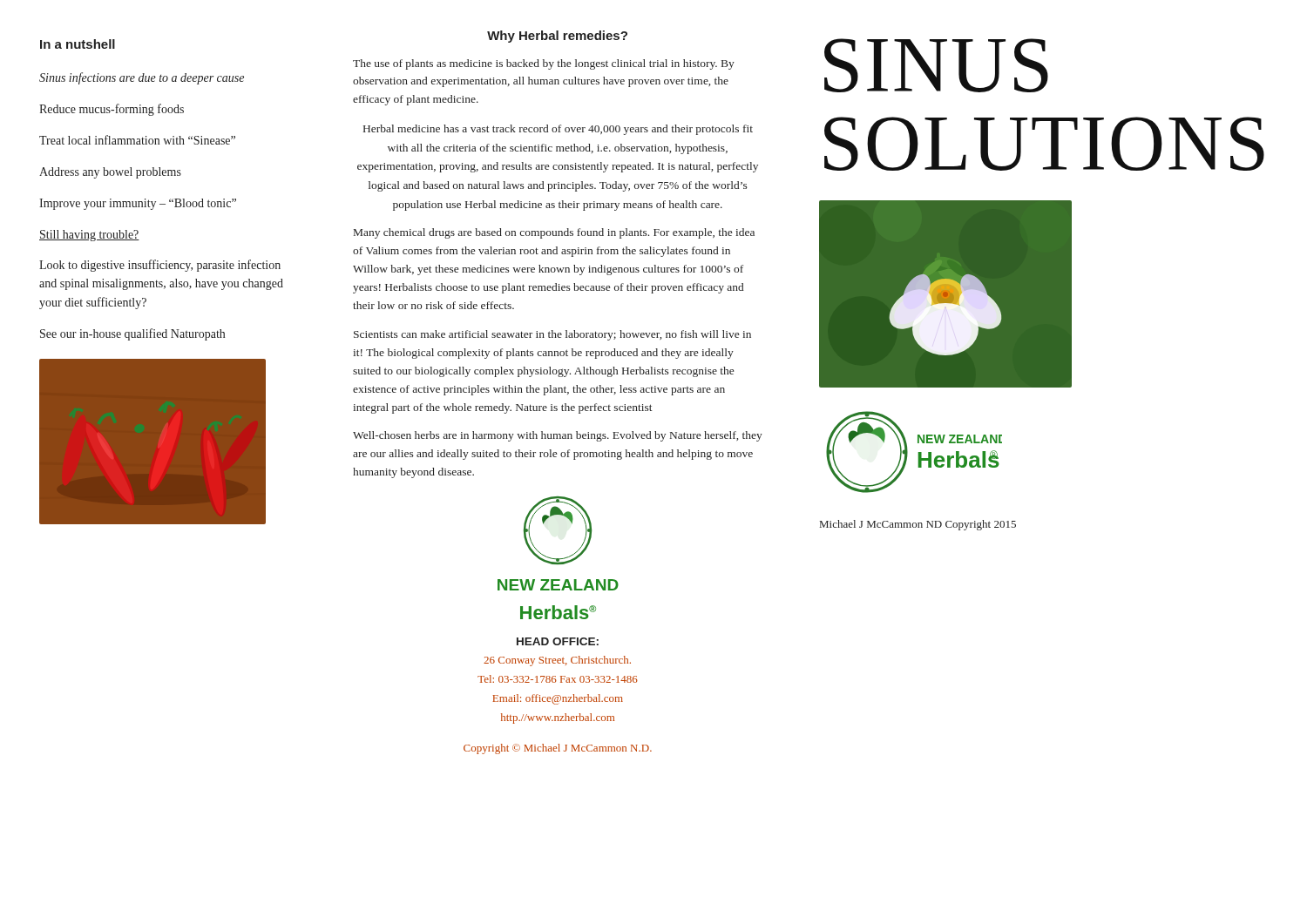Point to "Address any bowel problems"

coord(110,172)
